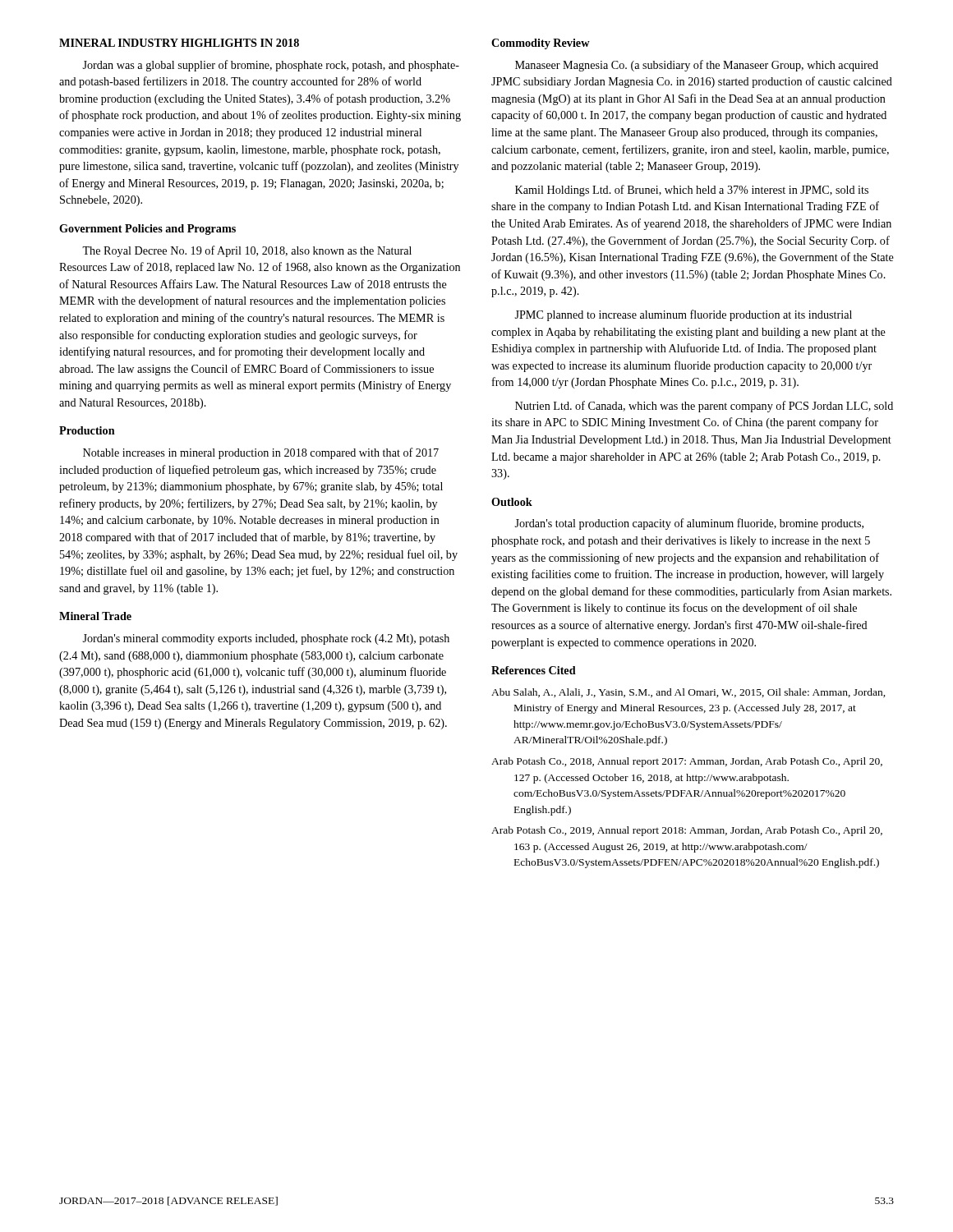Select the text block starting "Arab Potash Co., 2018, Annual report"
The height and width of the screenshot is (1232, 953).
(x=693, y=785)
